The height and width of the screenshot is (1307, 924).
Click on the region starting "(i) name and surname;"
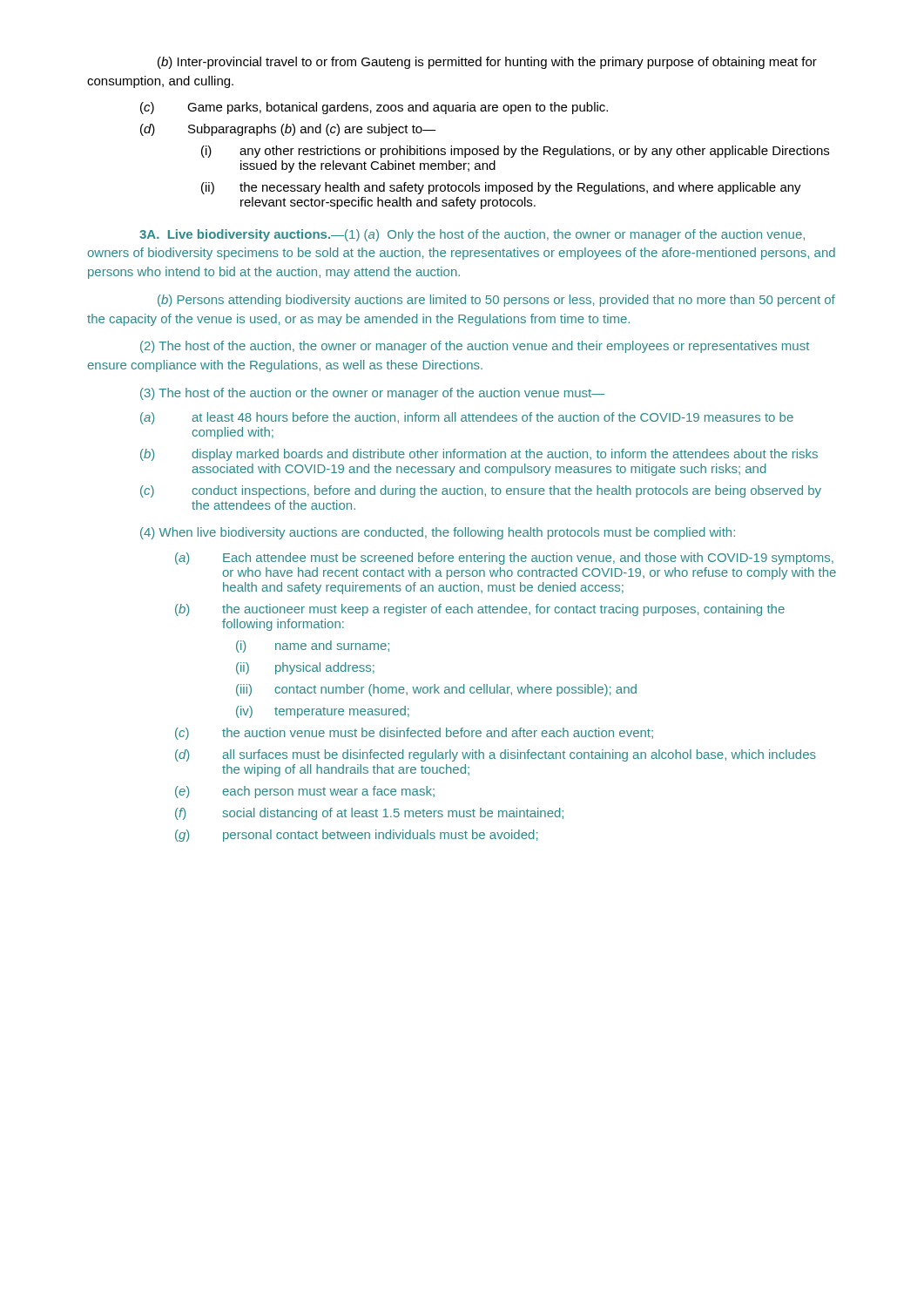click(313, 647)
